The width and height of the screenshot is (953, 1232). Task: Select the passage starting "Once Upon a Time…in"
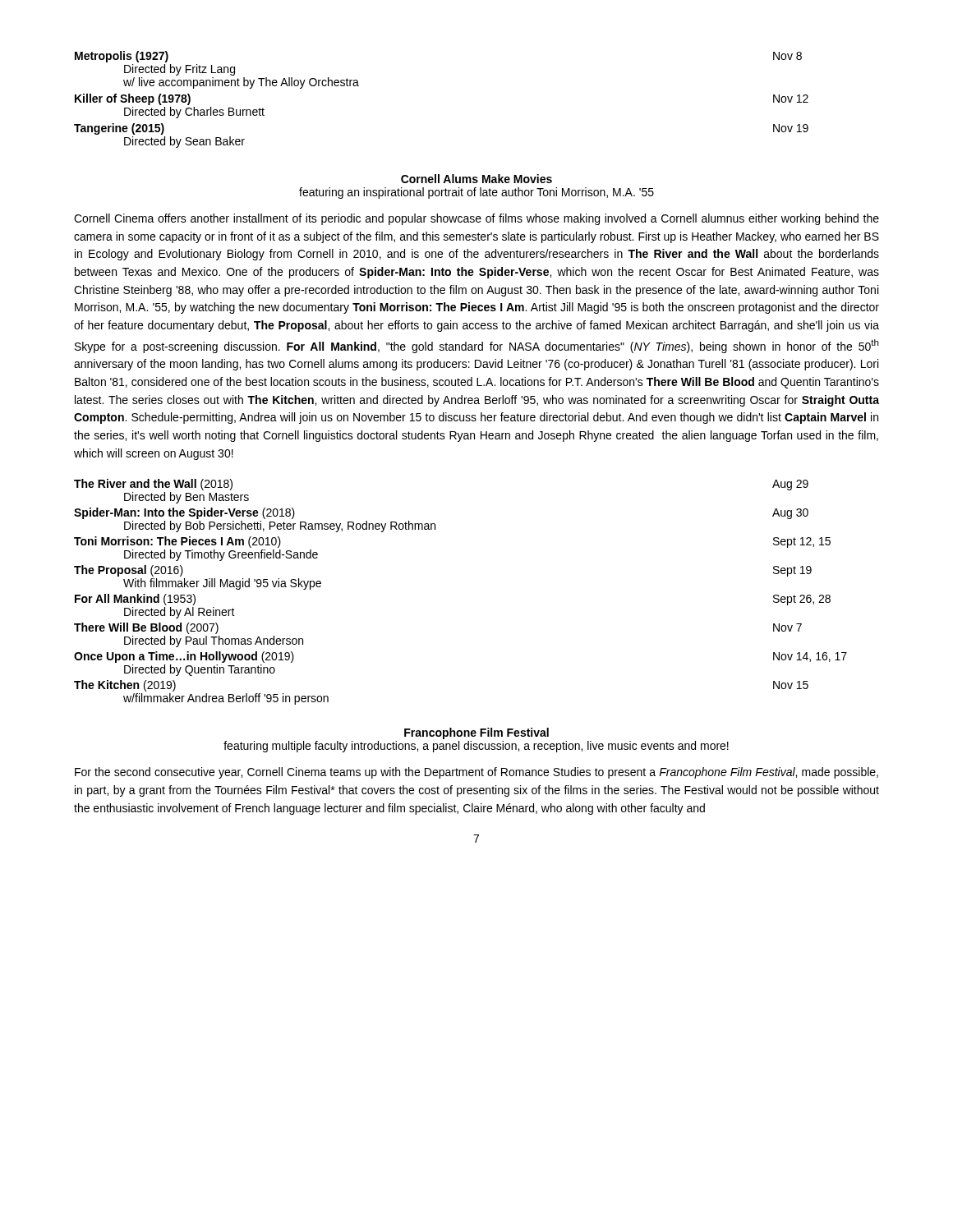tap(188, 657)
